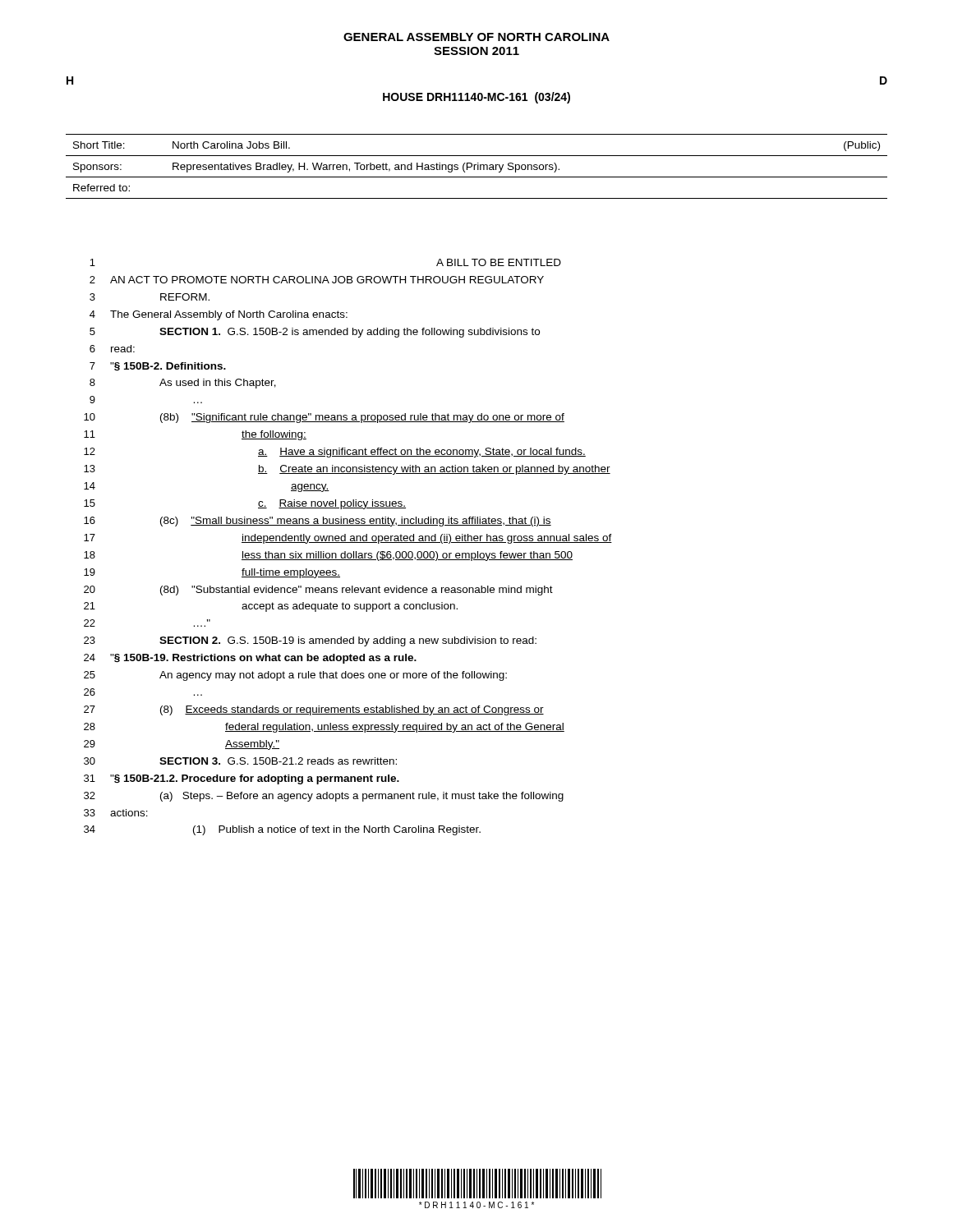Click the passage that begins "32 (a) Steps. –"
The height and width of the screenshot is (1232, 953).
point(476,796)
